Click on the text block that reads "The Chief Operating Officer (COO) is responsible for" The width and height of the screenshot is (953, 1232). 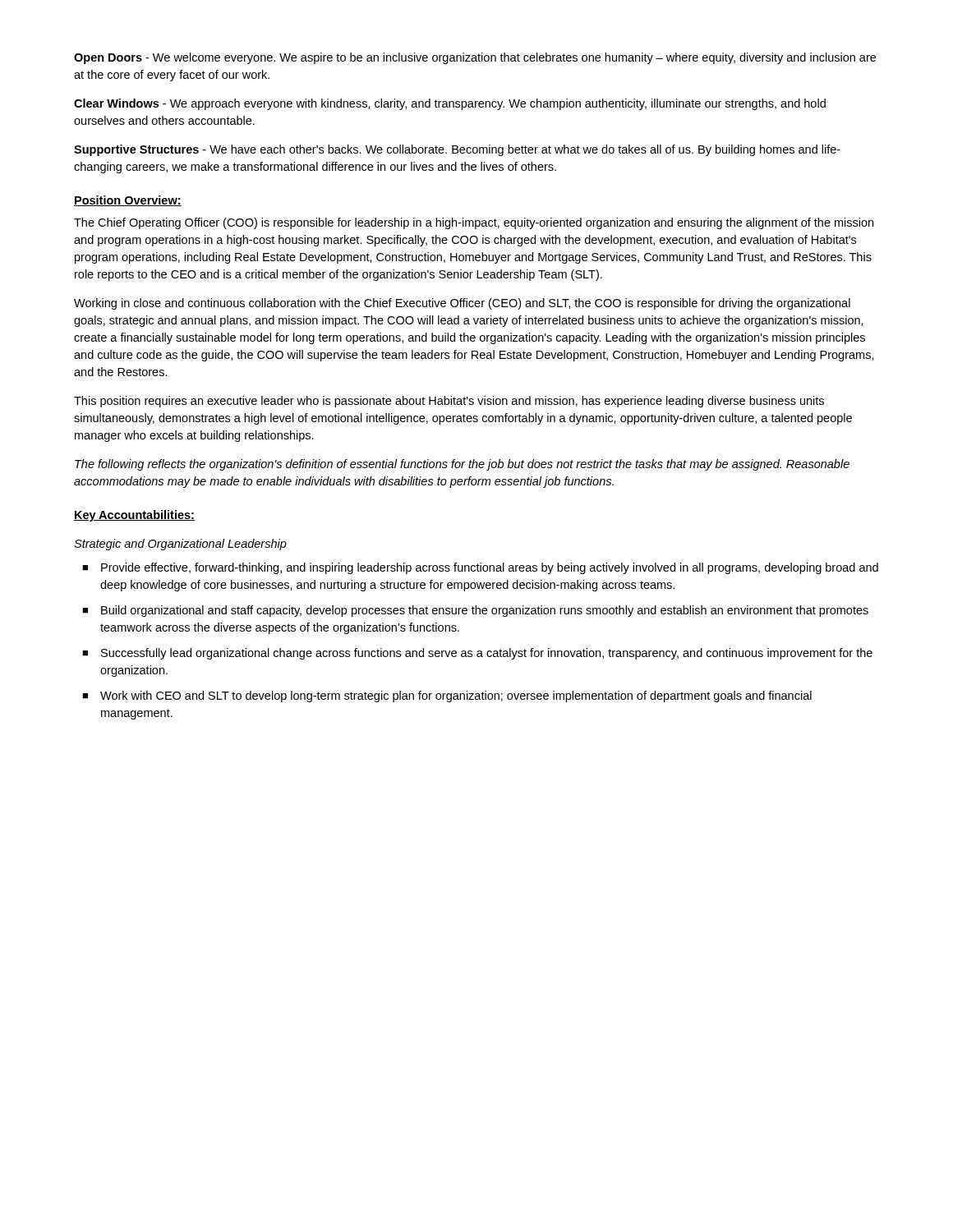click(474, 249)
